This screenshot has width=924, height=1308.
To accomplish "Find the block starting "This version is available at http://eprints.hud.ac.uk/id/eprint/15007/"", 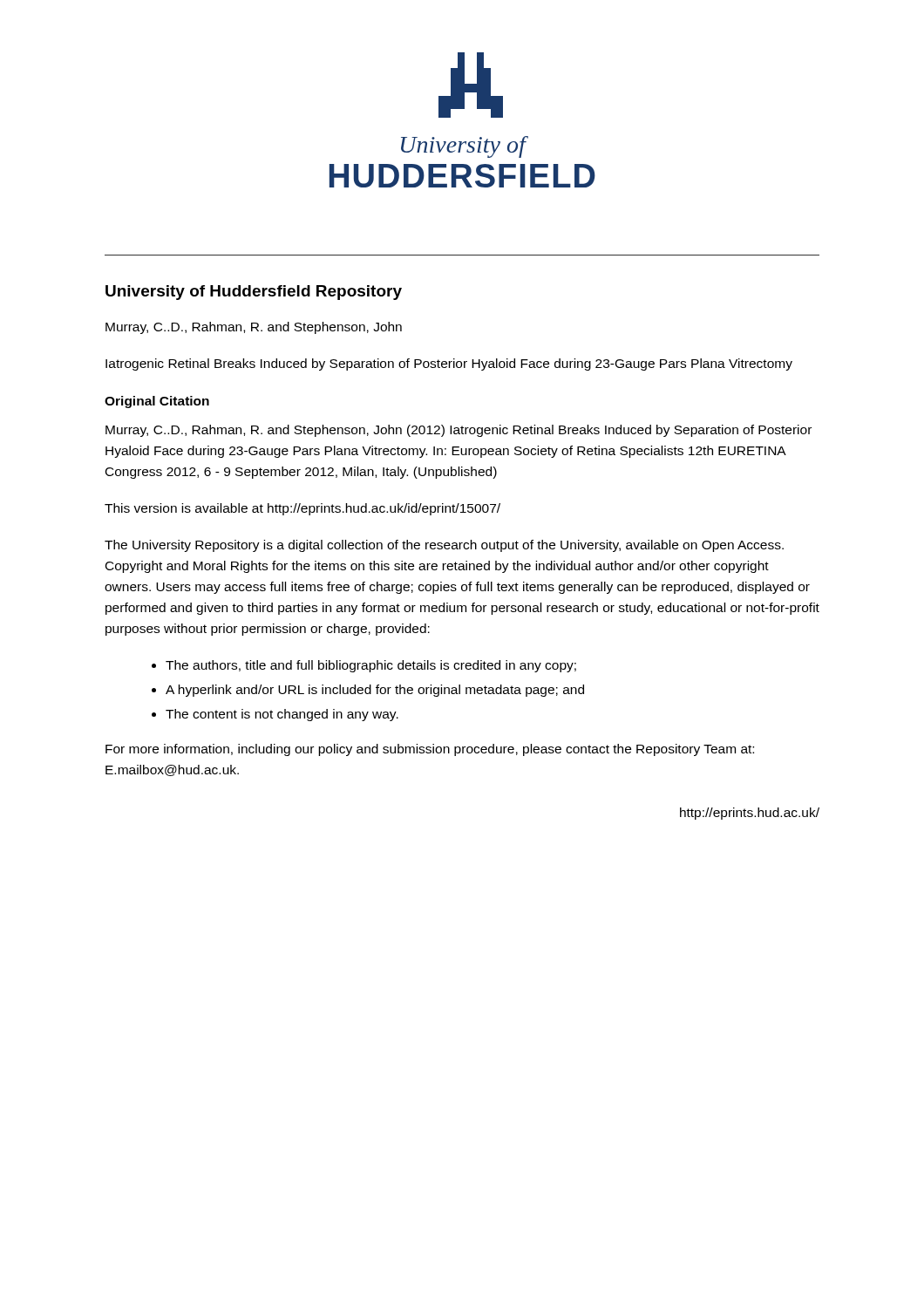I will tap(303, 508).
